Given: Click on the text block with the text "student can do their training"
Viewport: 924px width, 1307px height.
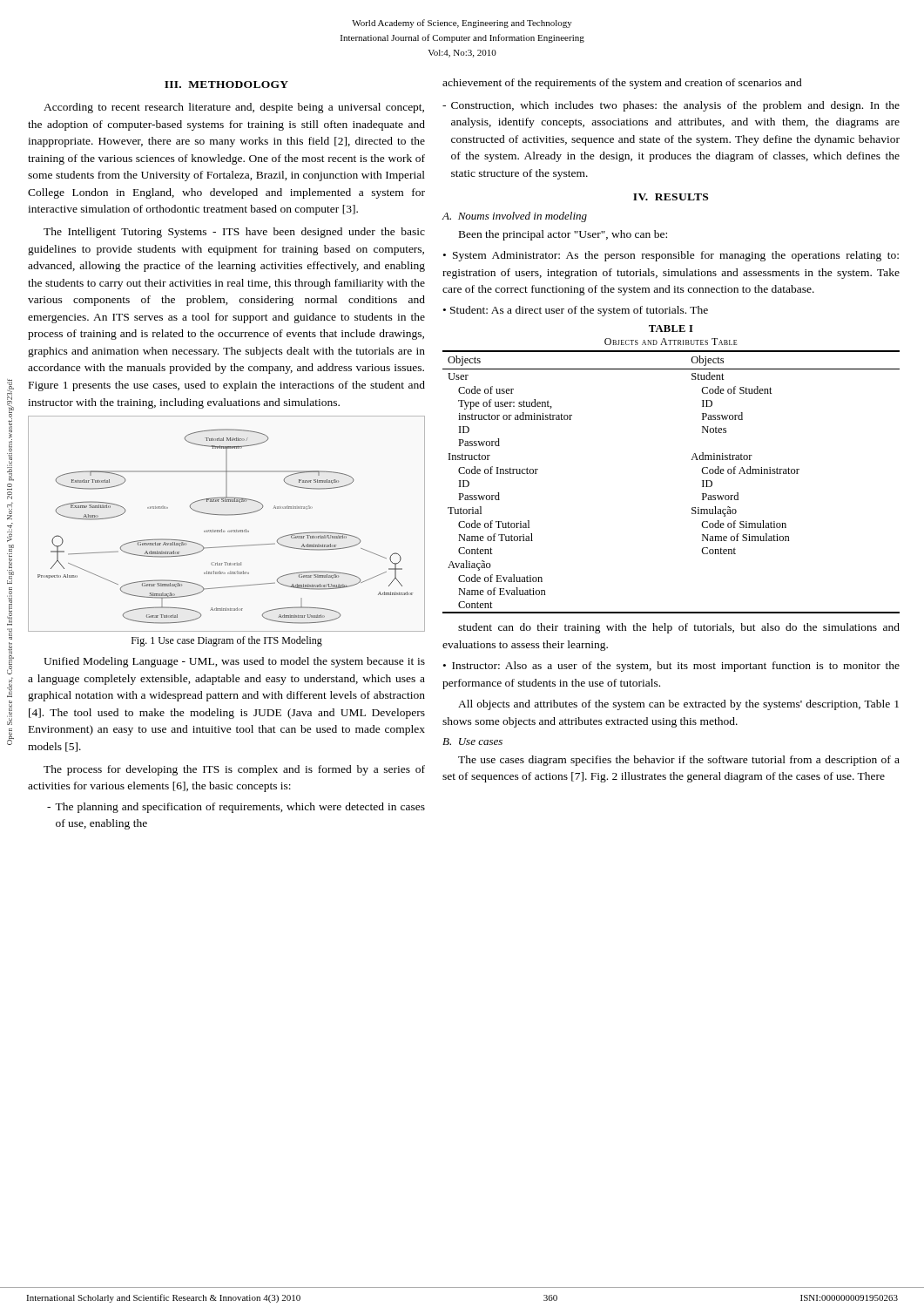Looking at the screenshot, I should [x=671, y=636].
